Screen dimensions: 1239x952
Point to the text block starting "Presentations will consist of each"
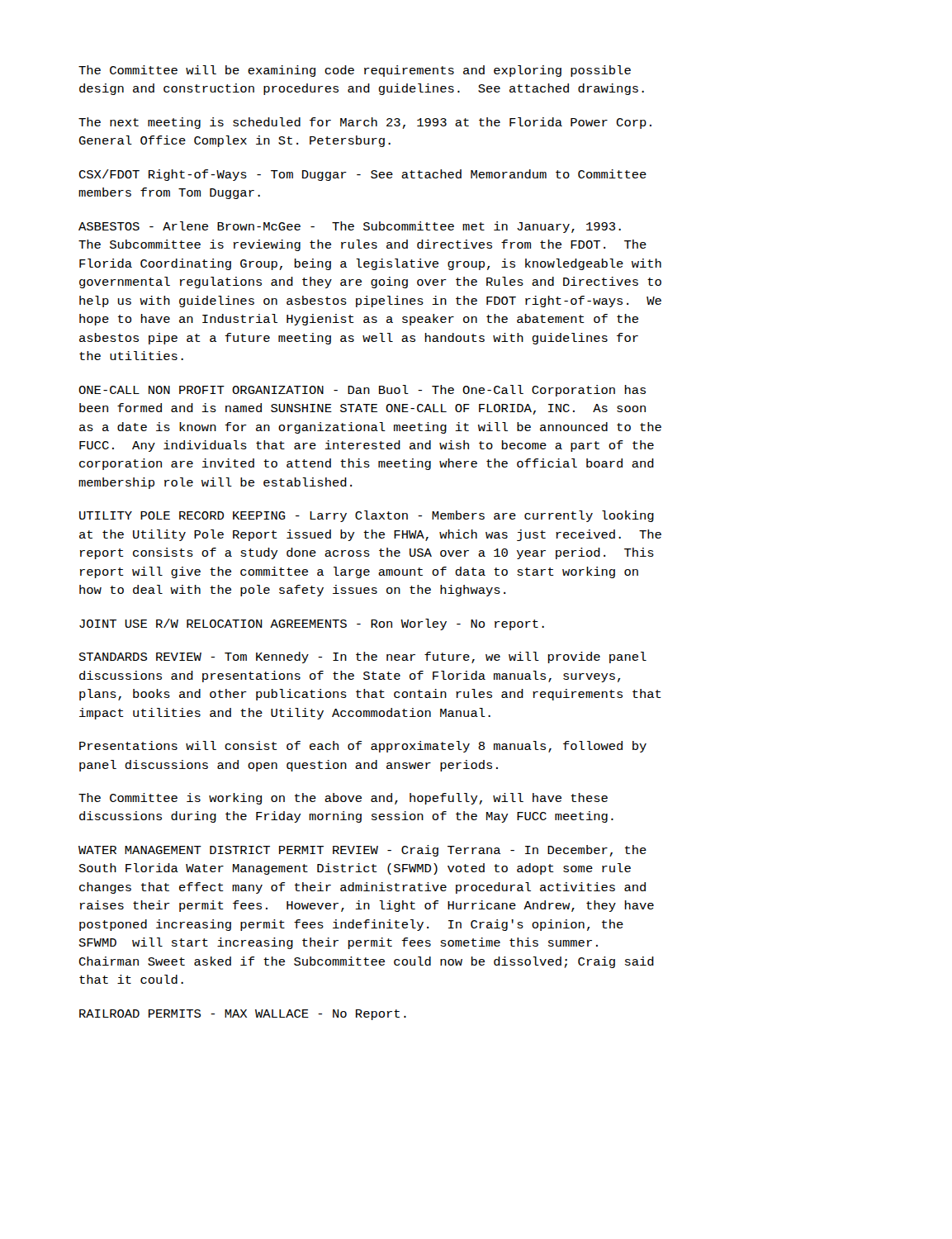363,756
